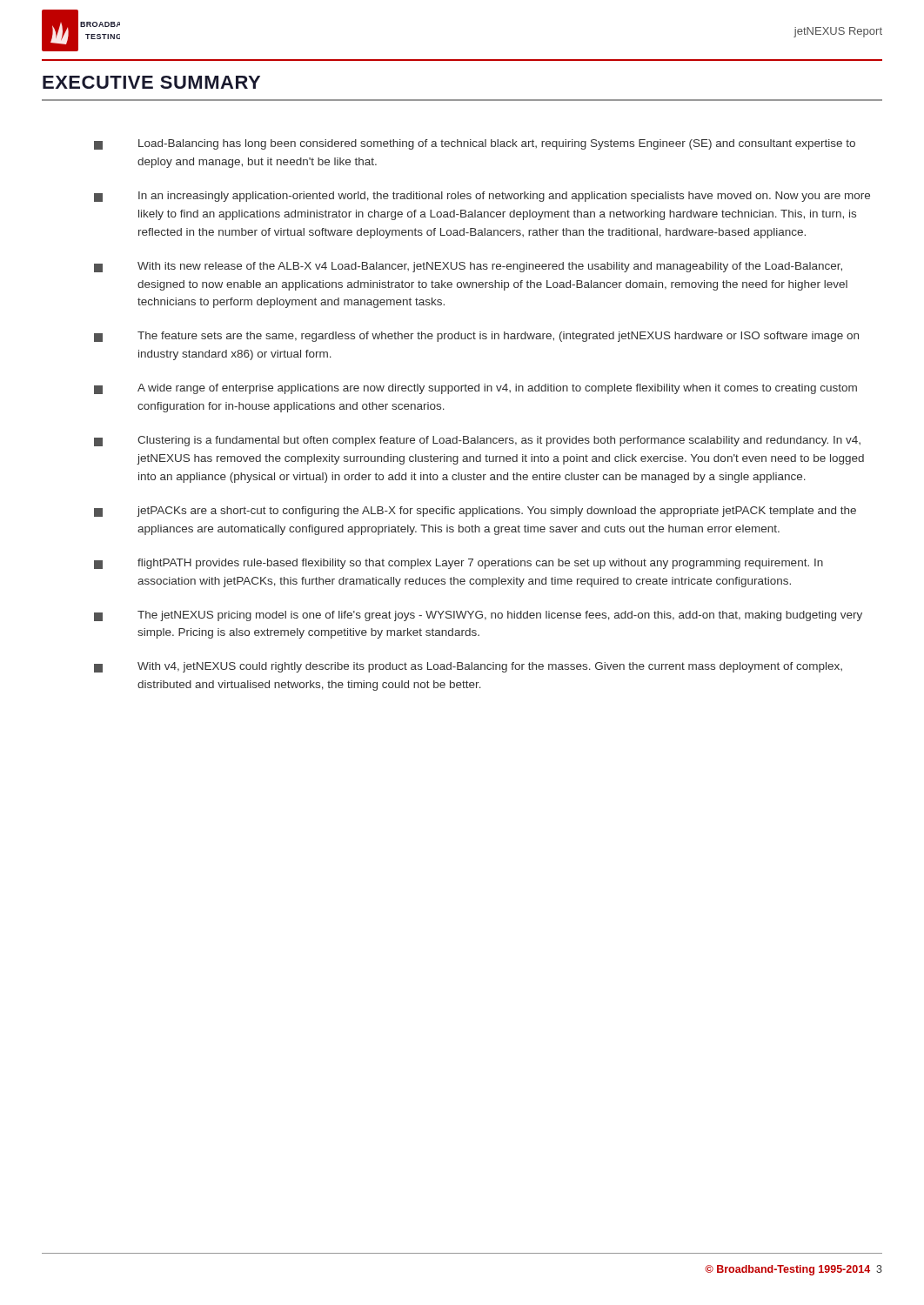Navigate to the region starting "EXECUTIVE SUMMARY"

(151, 82)
